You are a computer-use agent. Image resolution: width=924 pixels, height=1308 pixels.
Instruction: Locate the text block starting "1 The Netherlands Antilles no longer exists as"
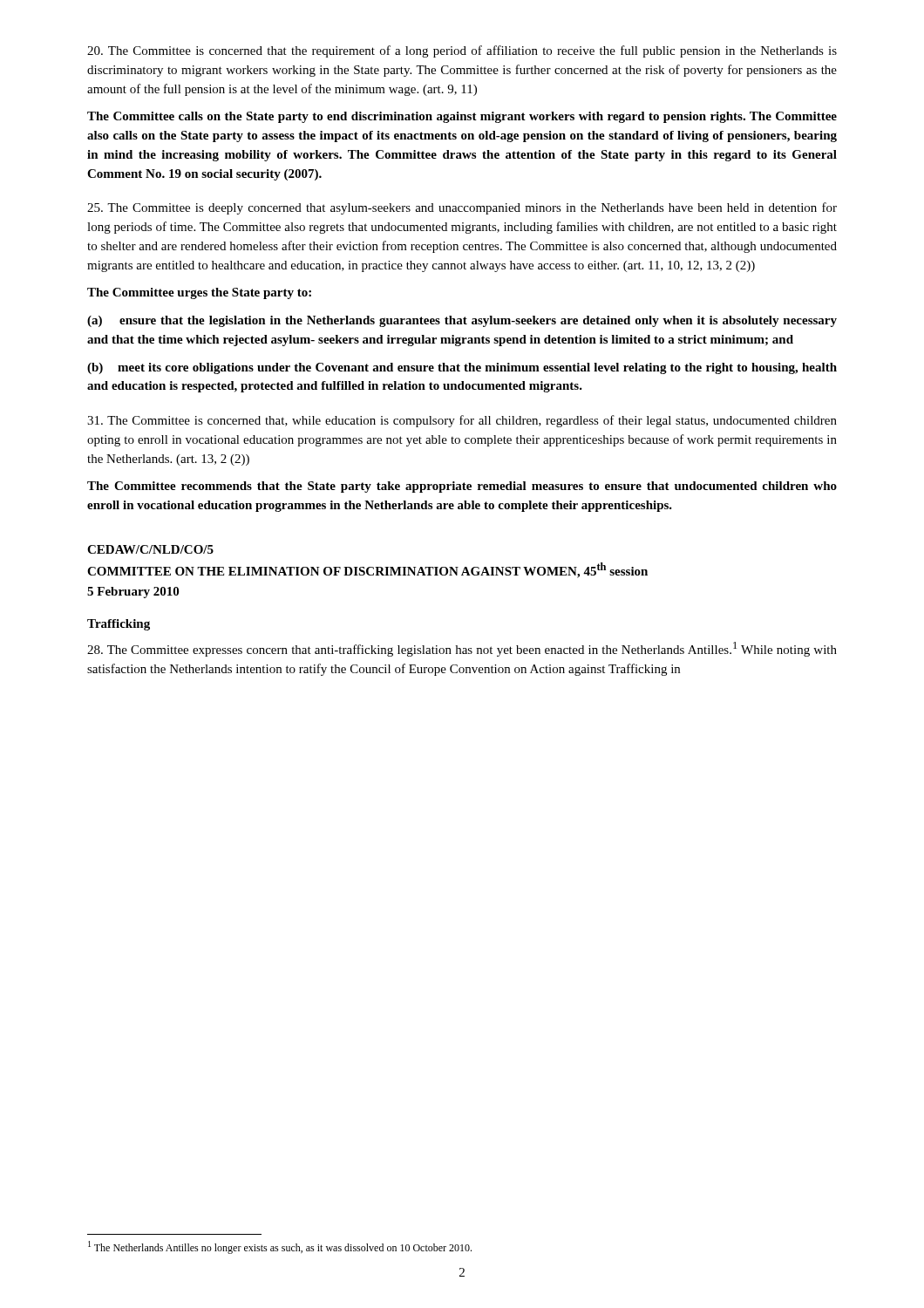point(462,1247)
